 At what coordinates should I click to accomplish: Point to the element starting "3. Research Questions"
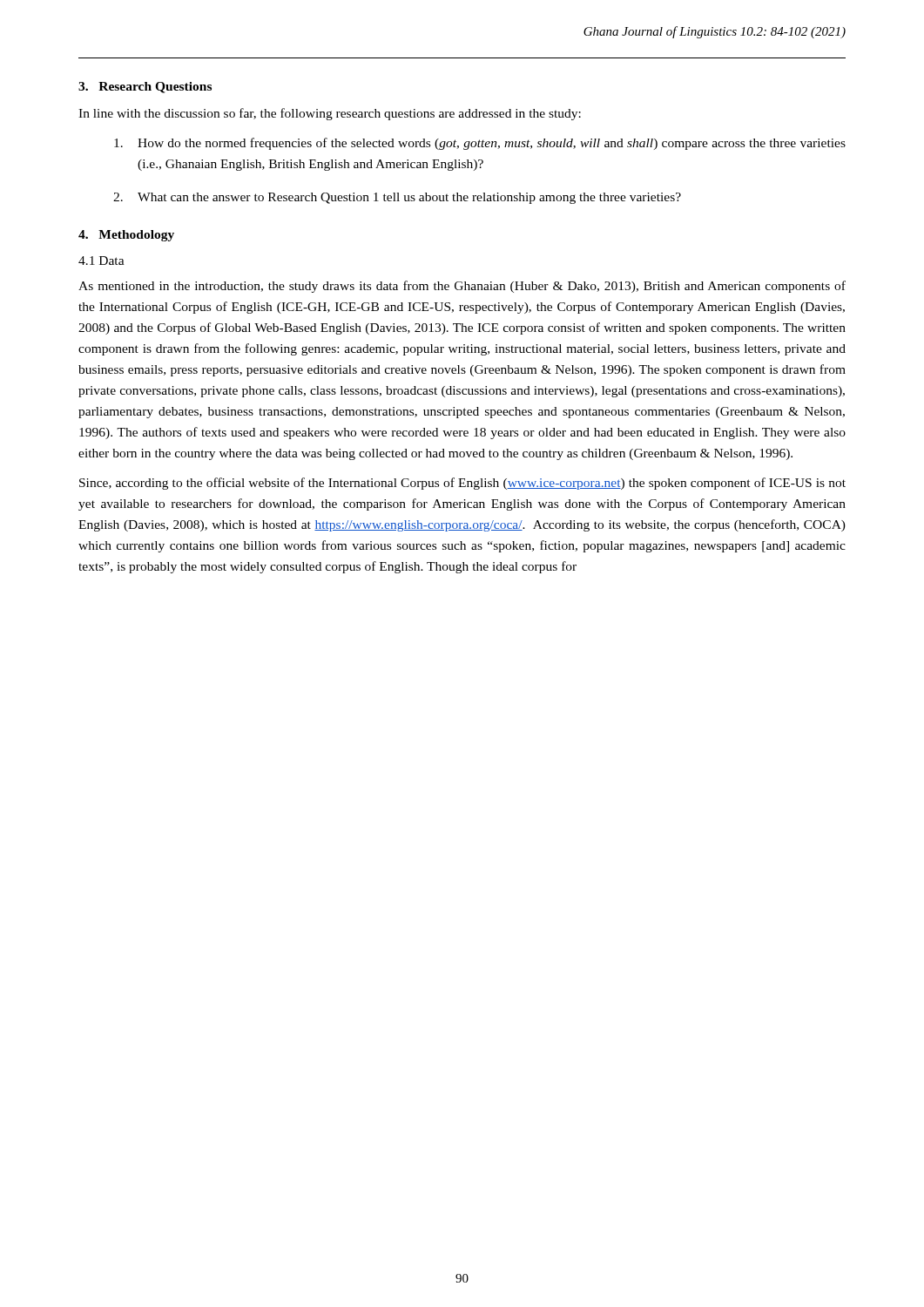pos(145,86)
